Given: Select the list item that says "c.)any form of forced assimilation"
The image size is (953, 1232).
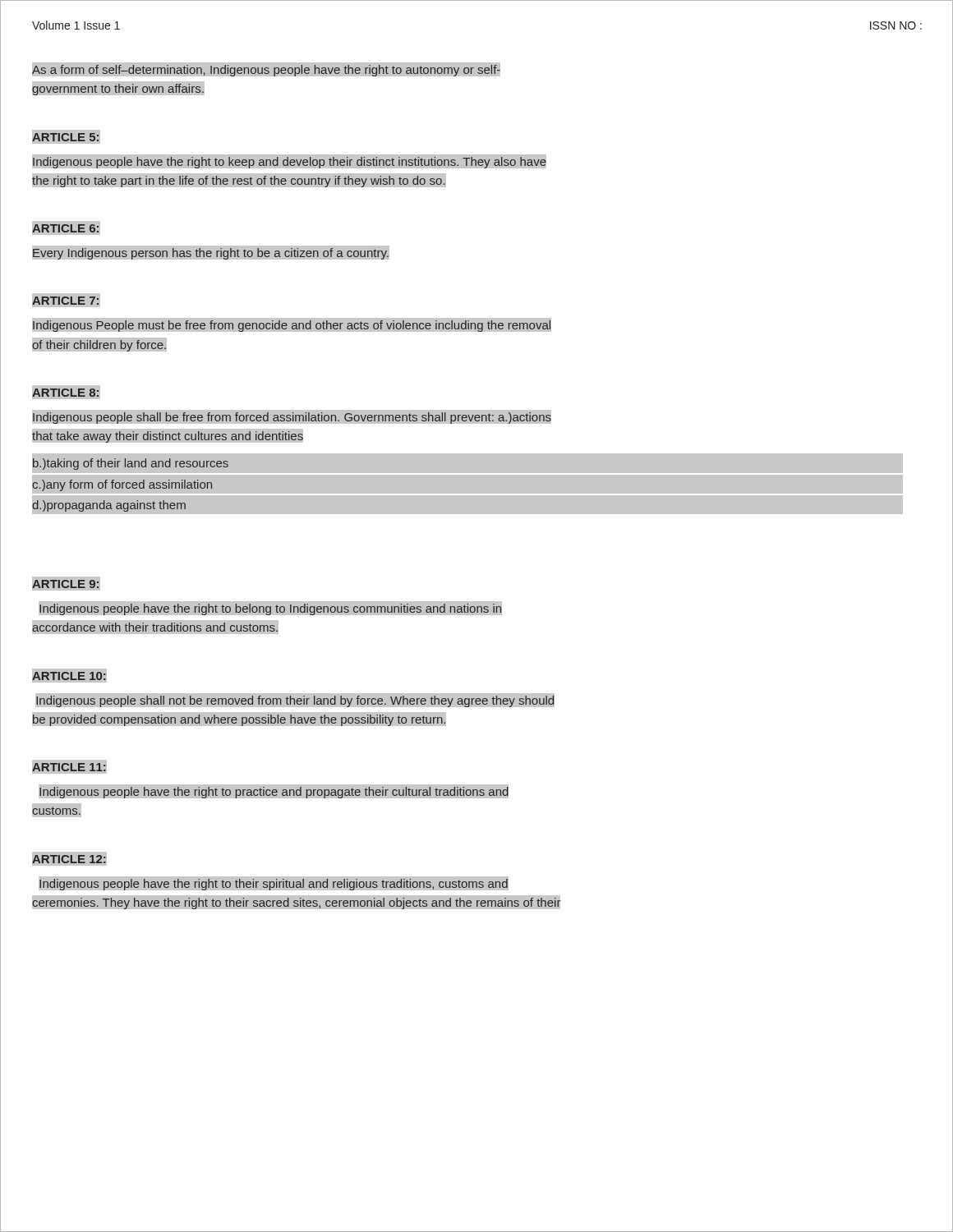Looking at the screenshot, I should (x=467, y=484).
